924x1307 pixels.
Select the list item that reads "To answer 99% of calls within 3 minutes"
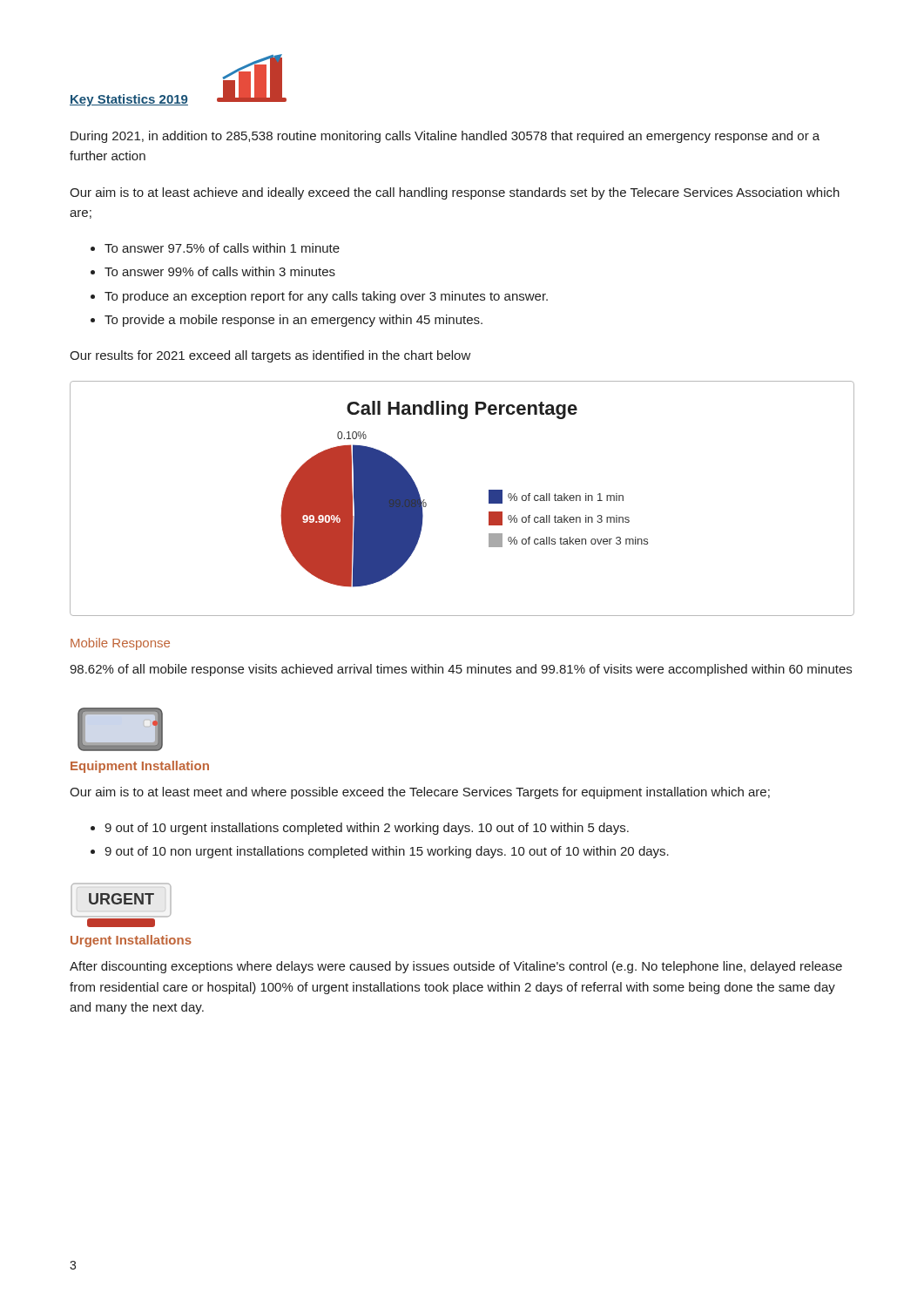[x=220, y=272]
